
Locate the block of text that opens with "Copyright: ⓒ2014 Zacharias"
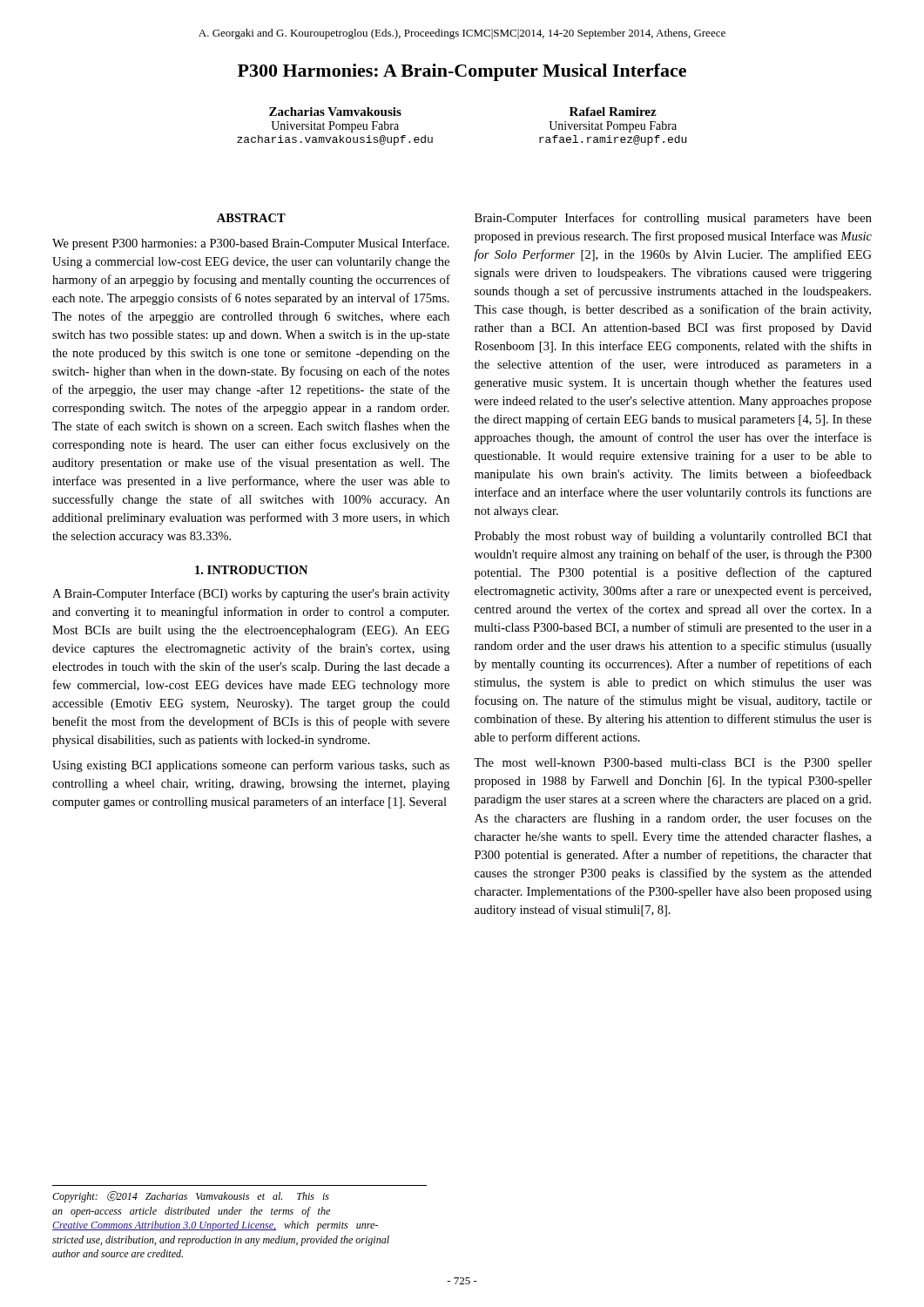pyautogui.click(x=221, y=1225)
